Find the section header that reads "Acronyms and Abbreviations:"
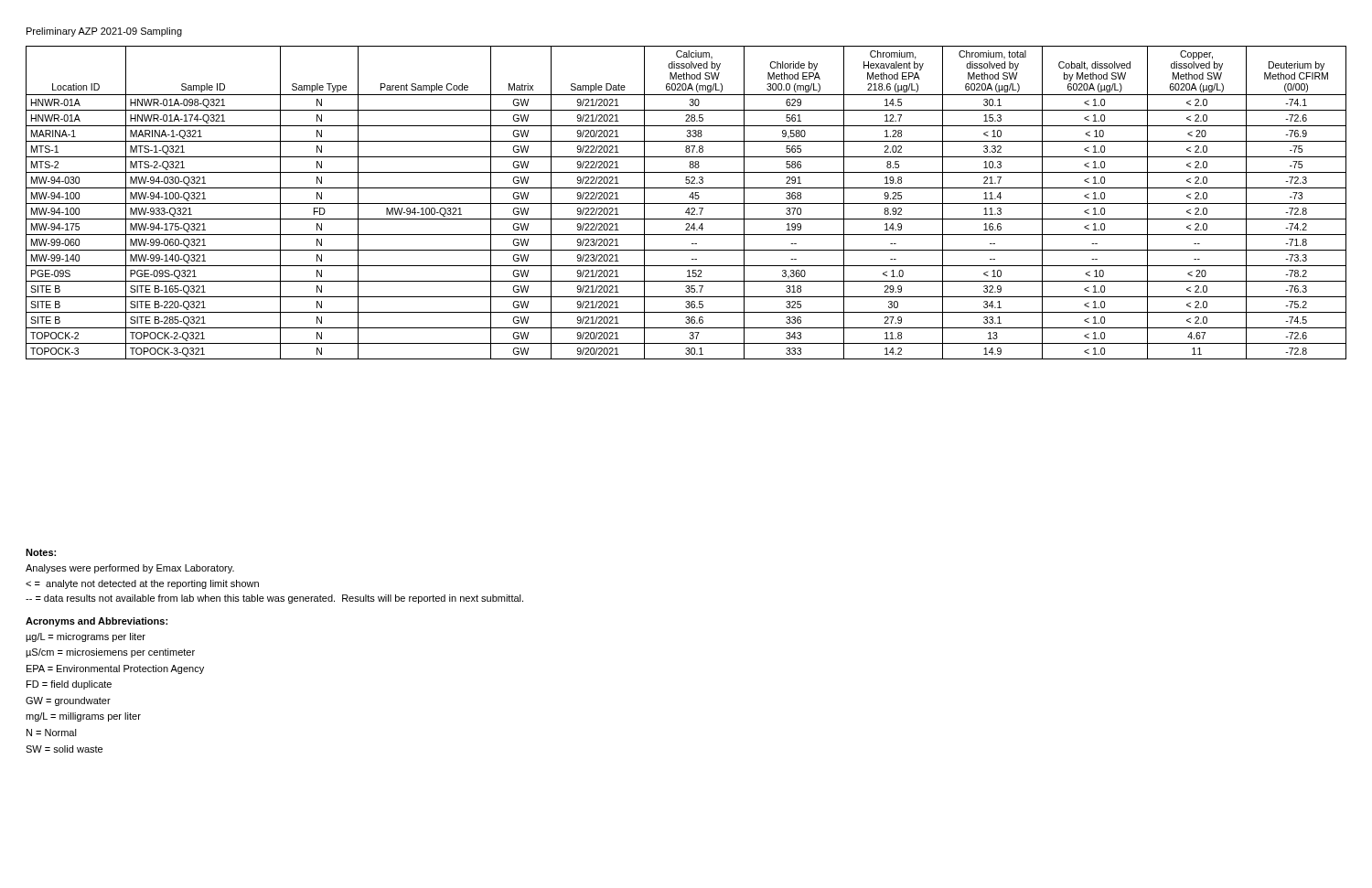 pyautogui.click(x=97, y=620)
